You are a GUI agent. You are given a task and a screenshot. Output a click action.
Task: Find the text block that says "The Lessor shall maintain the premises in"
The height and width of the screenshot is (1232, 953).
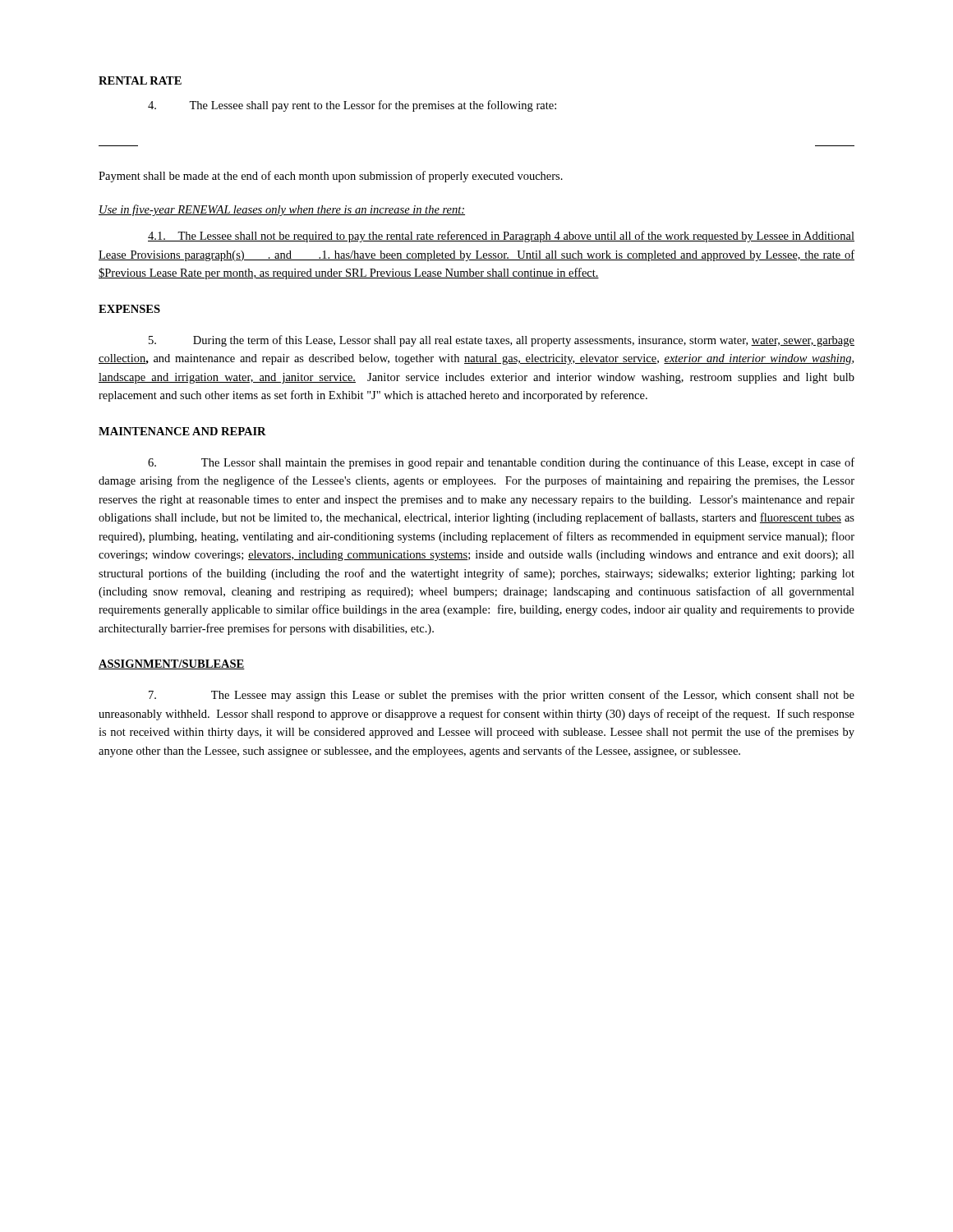(x=476, y=545)
